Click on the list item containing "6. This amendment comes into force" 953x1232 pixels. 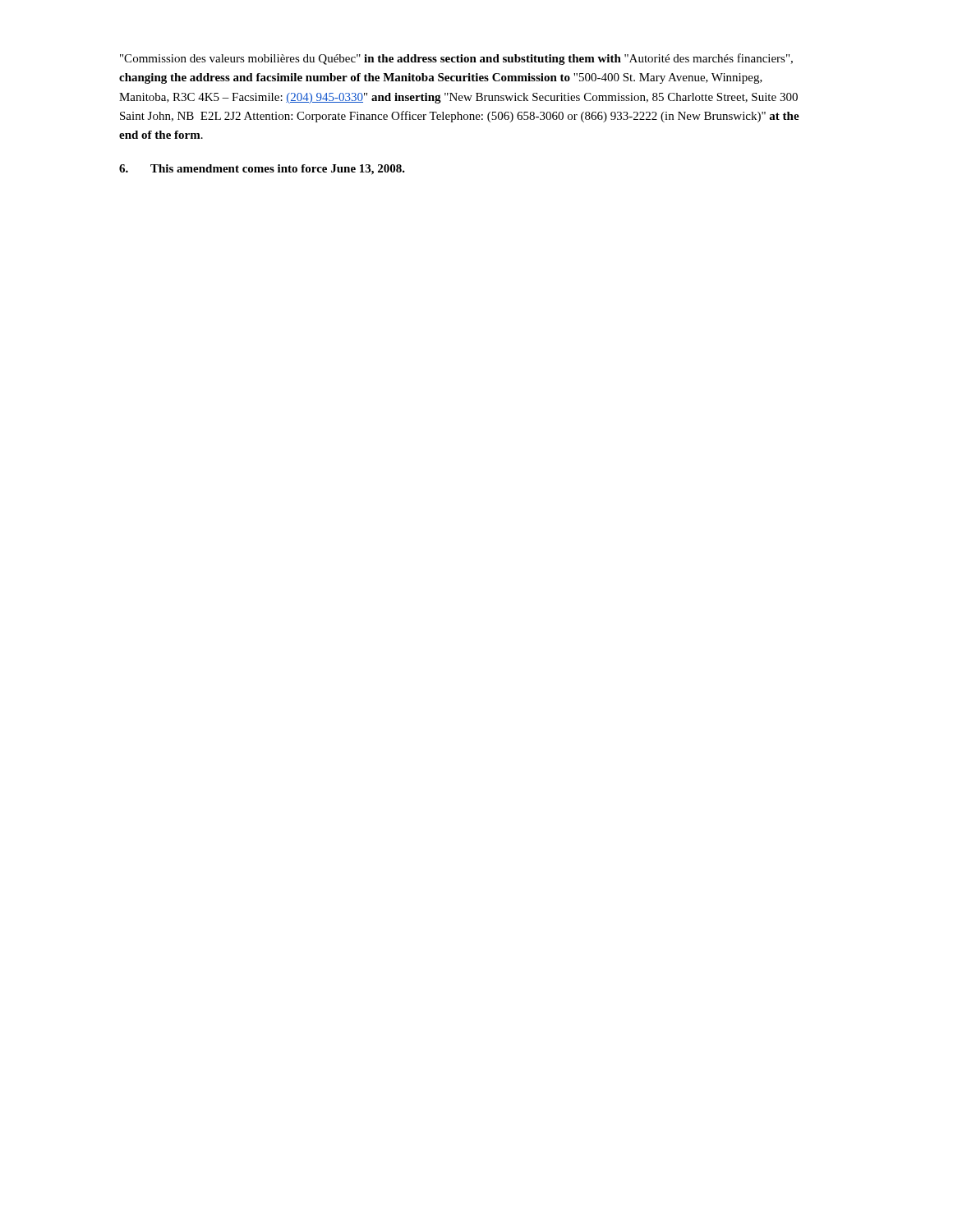pyautogui.click(x=262, y=169)
